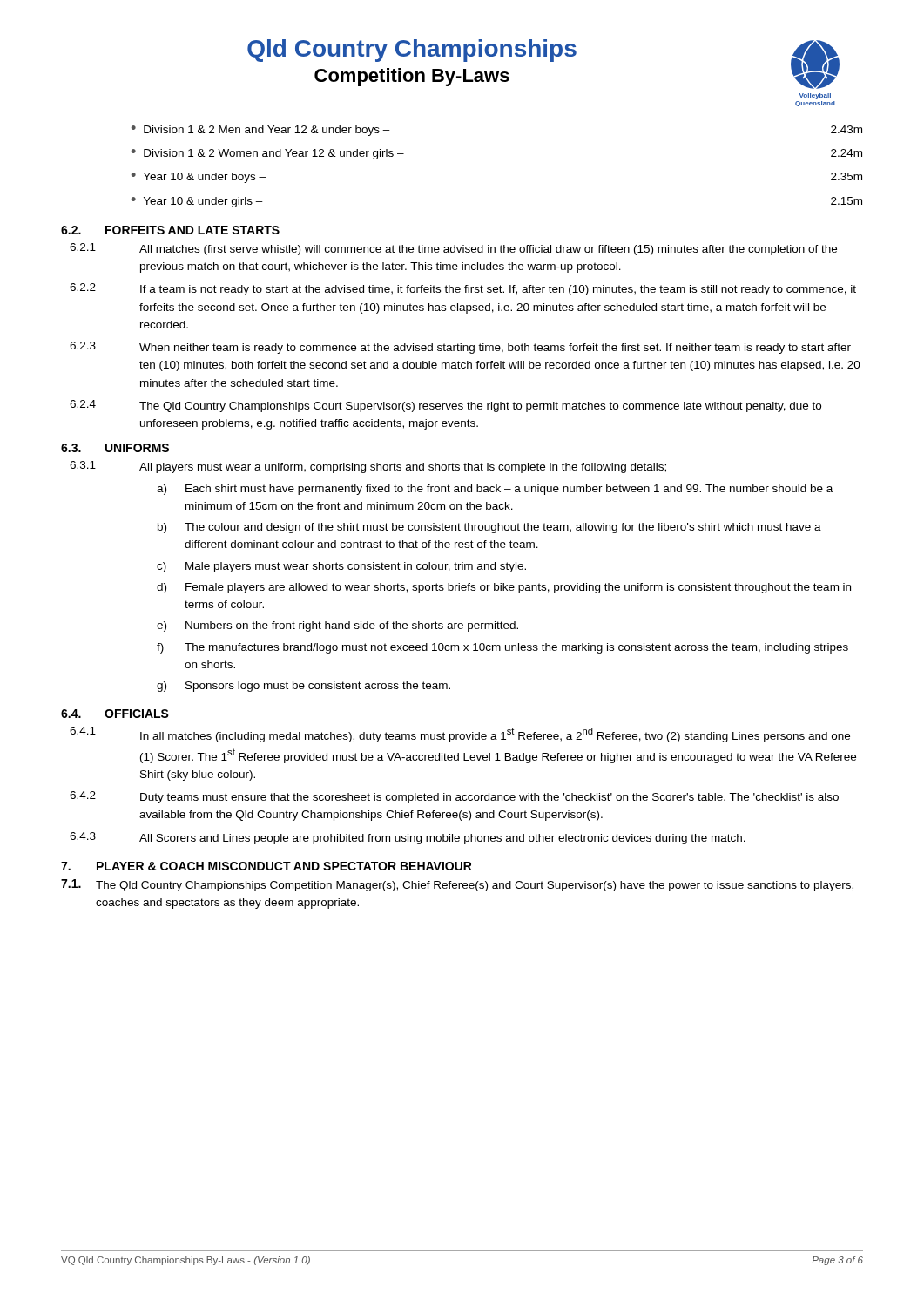The image size is (924, 1307).
Task: Locate the text block that reads "2.4 The Qld Country Championships"
Action: (462, 415)
